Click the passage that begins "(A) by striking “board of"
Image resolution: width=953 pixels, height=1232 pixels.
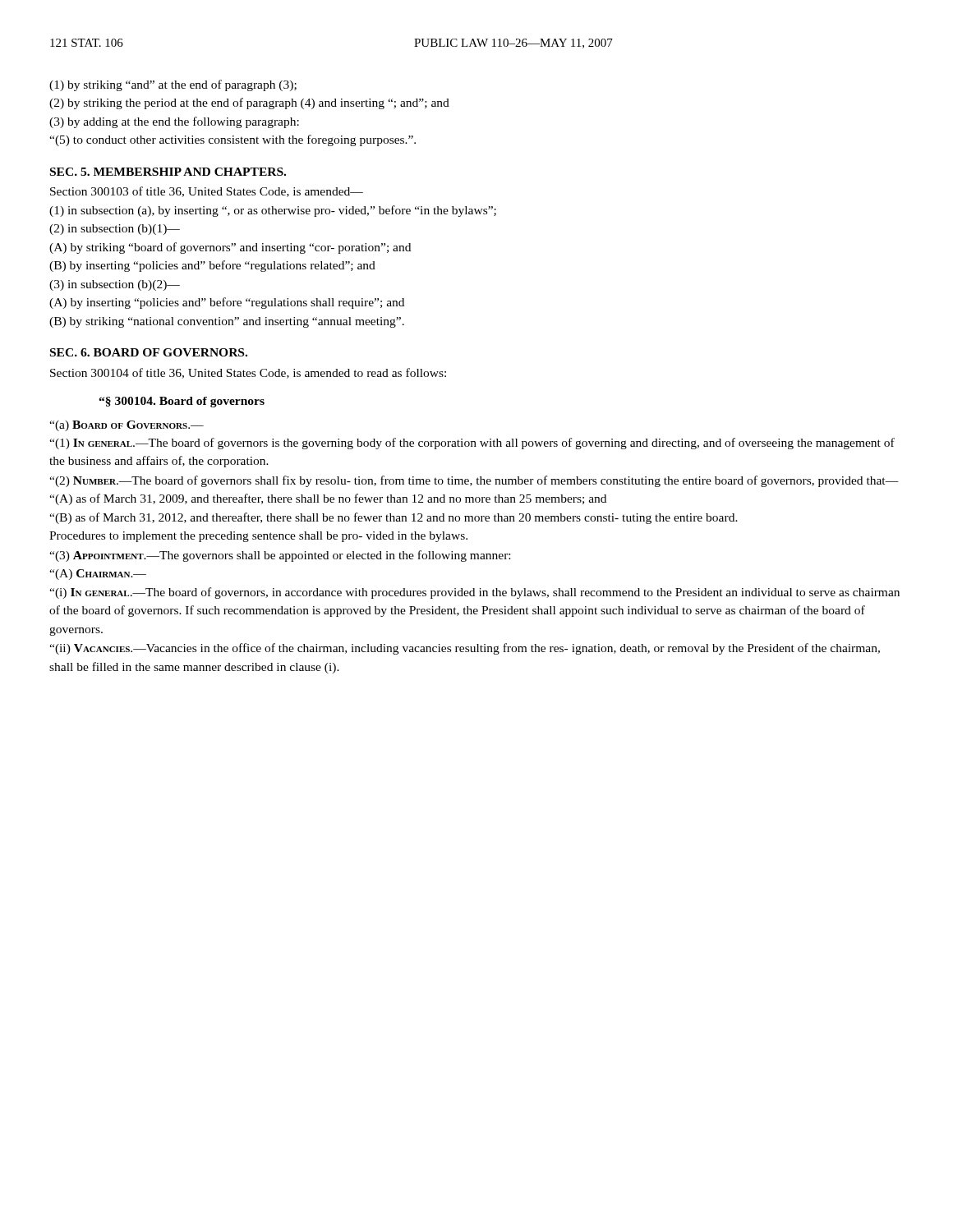[230, 247]
